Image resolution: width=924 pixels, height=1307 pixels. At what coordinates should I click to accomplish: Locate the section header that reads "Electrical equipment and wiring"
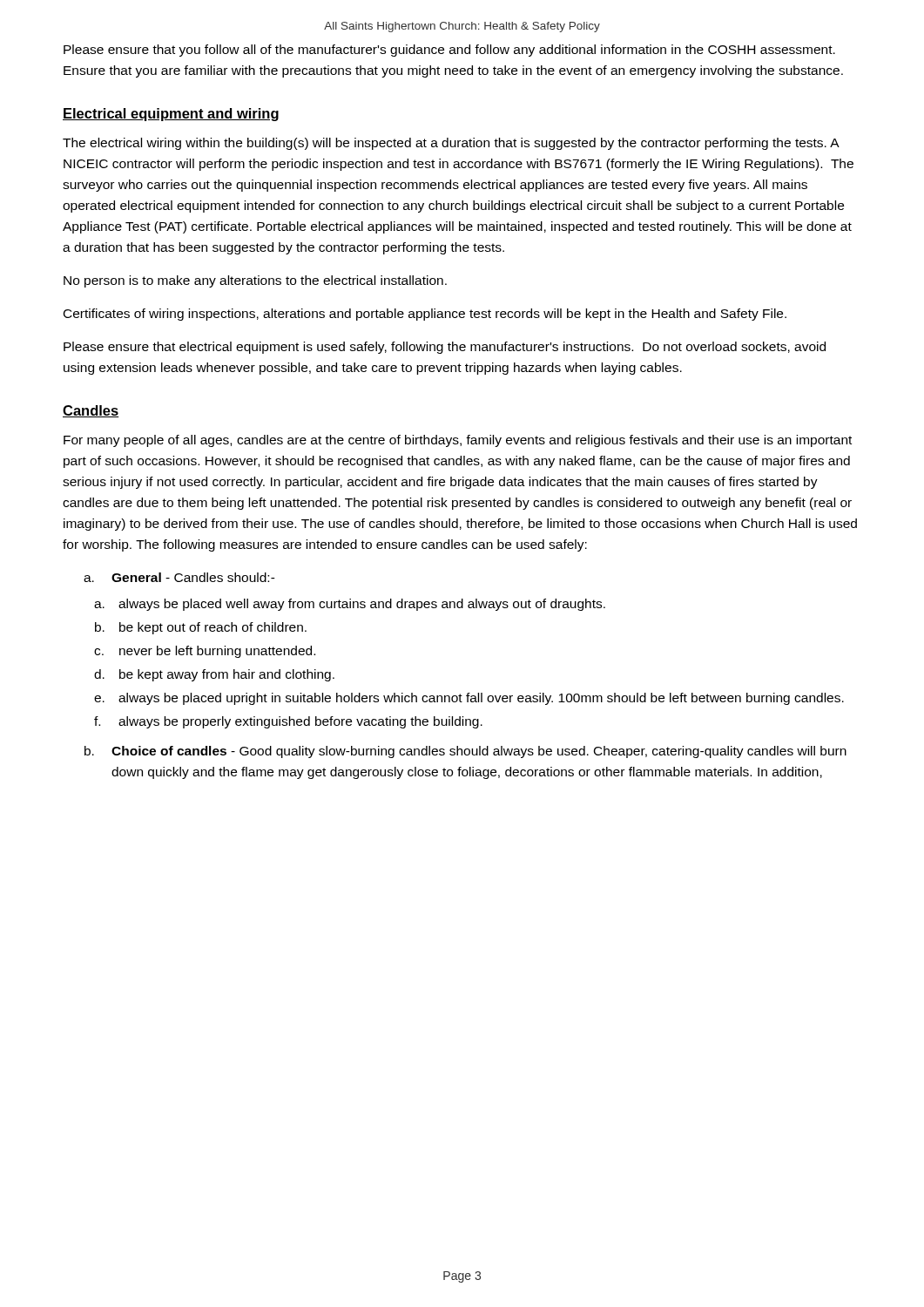click(171, 113)
